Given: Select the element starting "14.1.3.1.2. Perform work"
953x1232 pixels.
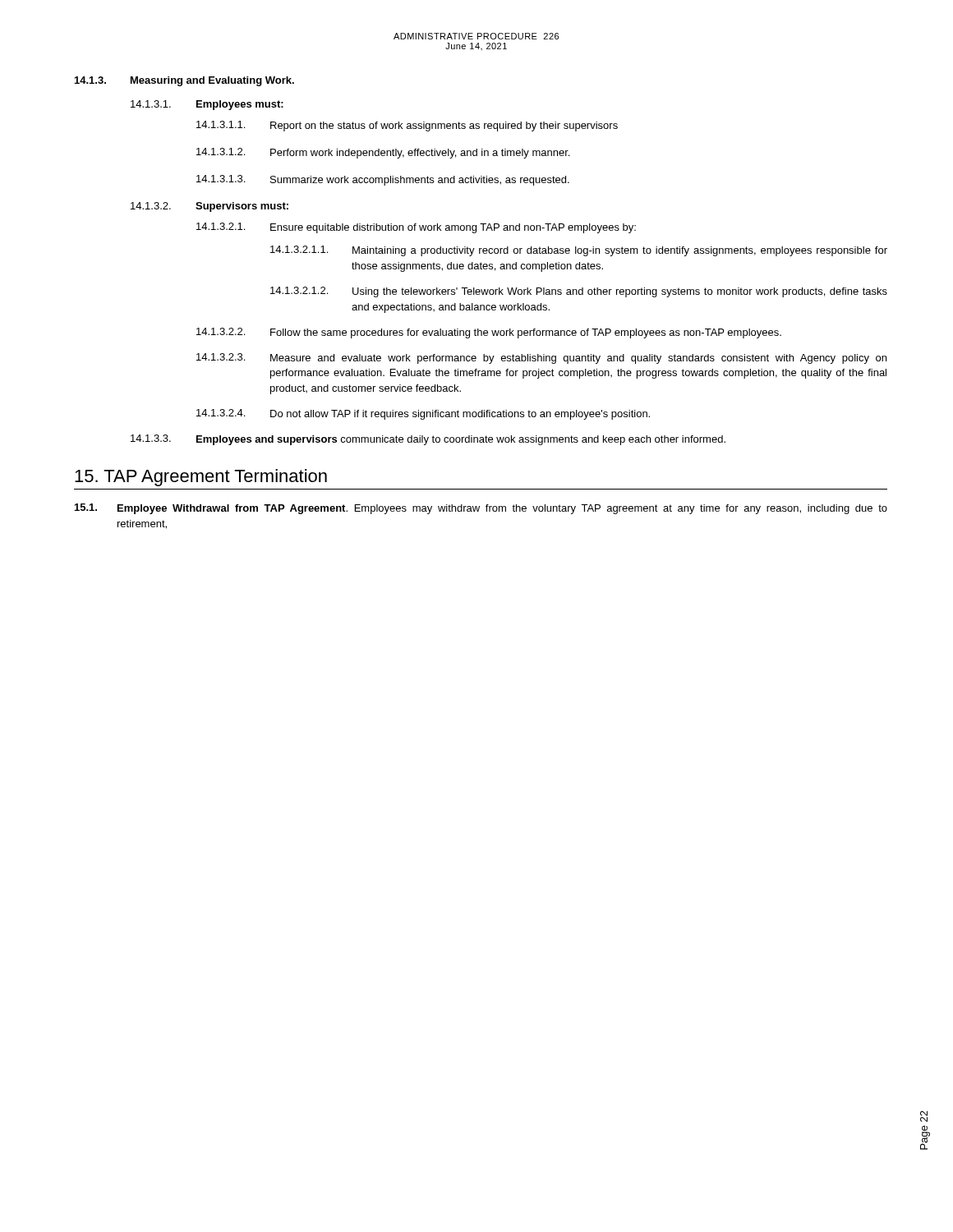Looking at the screenshot, I should tap(541, 153).
